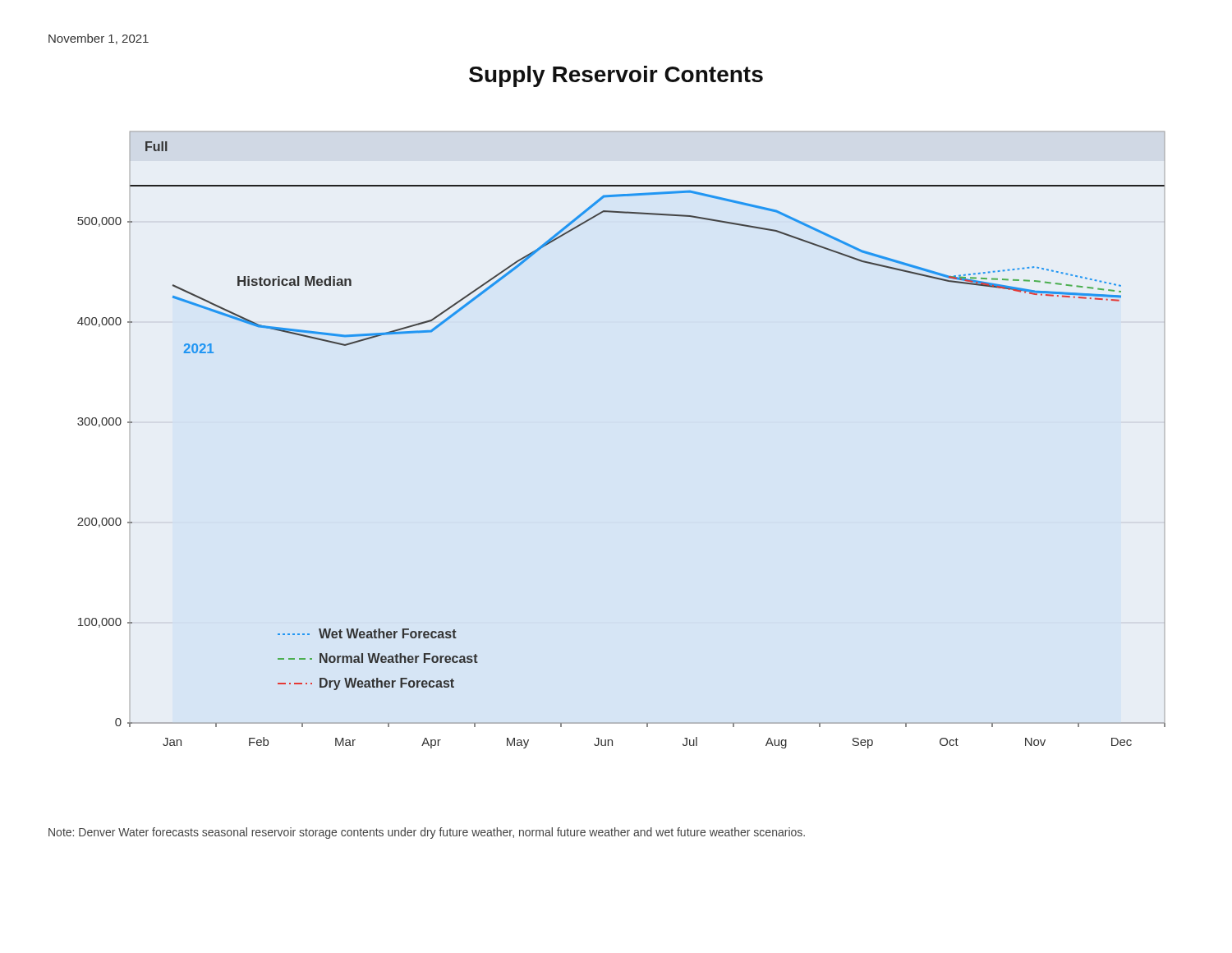Locate the element starting "Supply Reservoir Contents"
The height and width of the screenshot is (953, 1232).
[616, 74]
